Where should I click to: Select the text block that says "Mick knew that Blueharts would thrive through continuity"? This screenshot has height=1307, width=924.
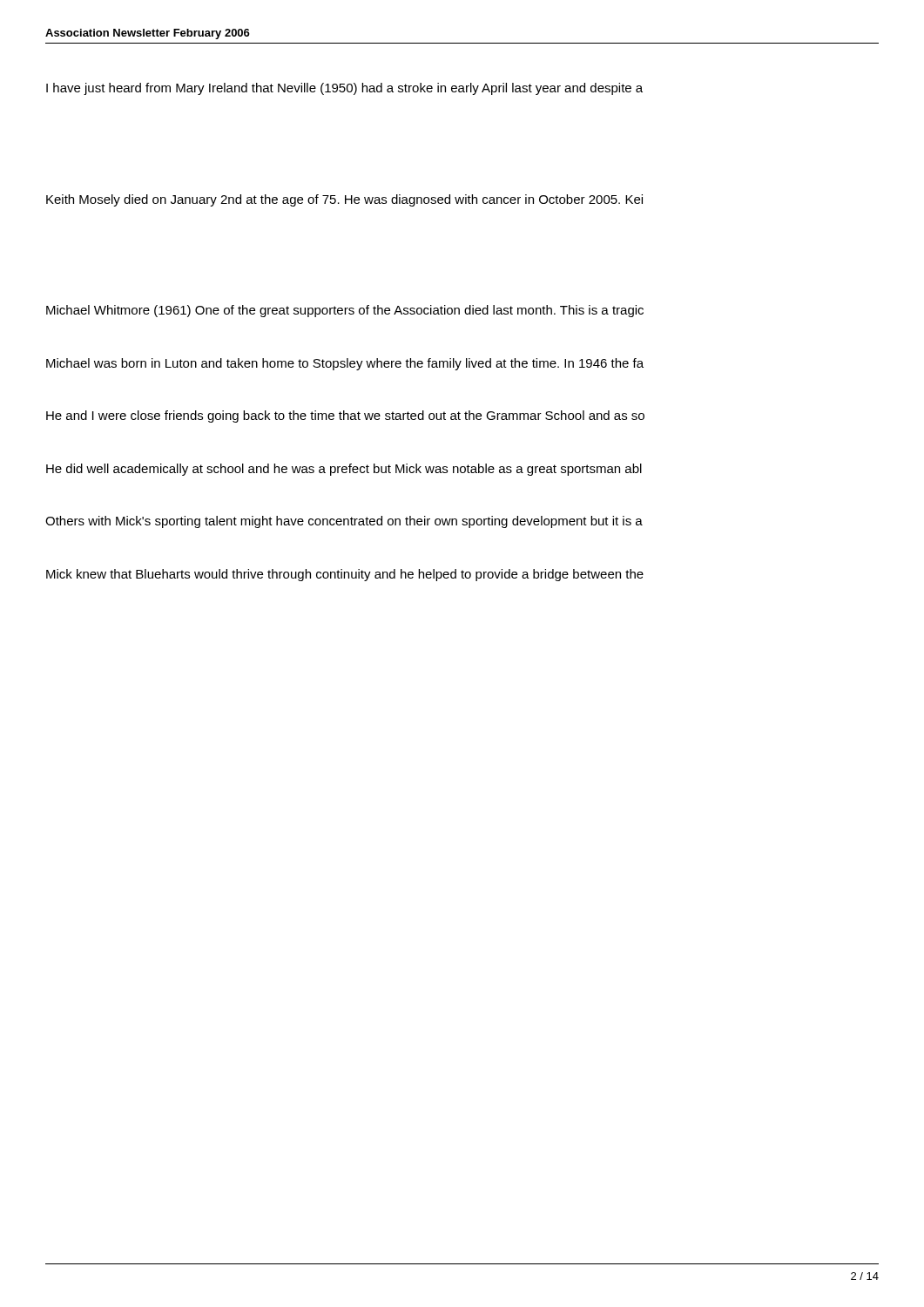pos(344,573)
